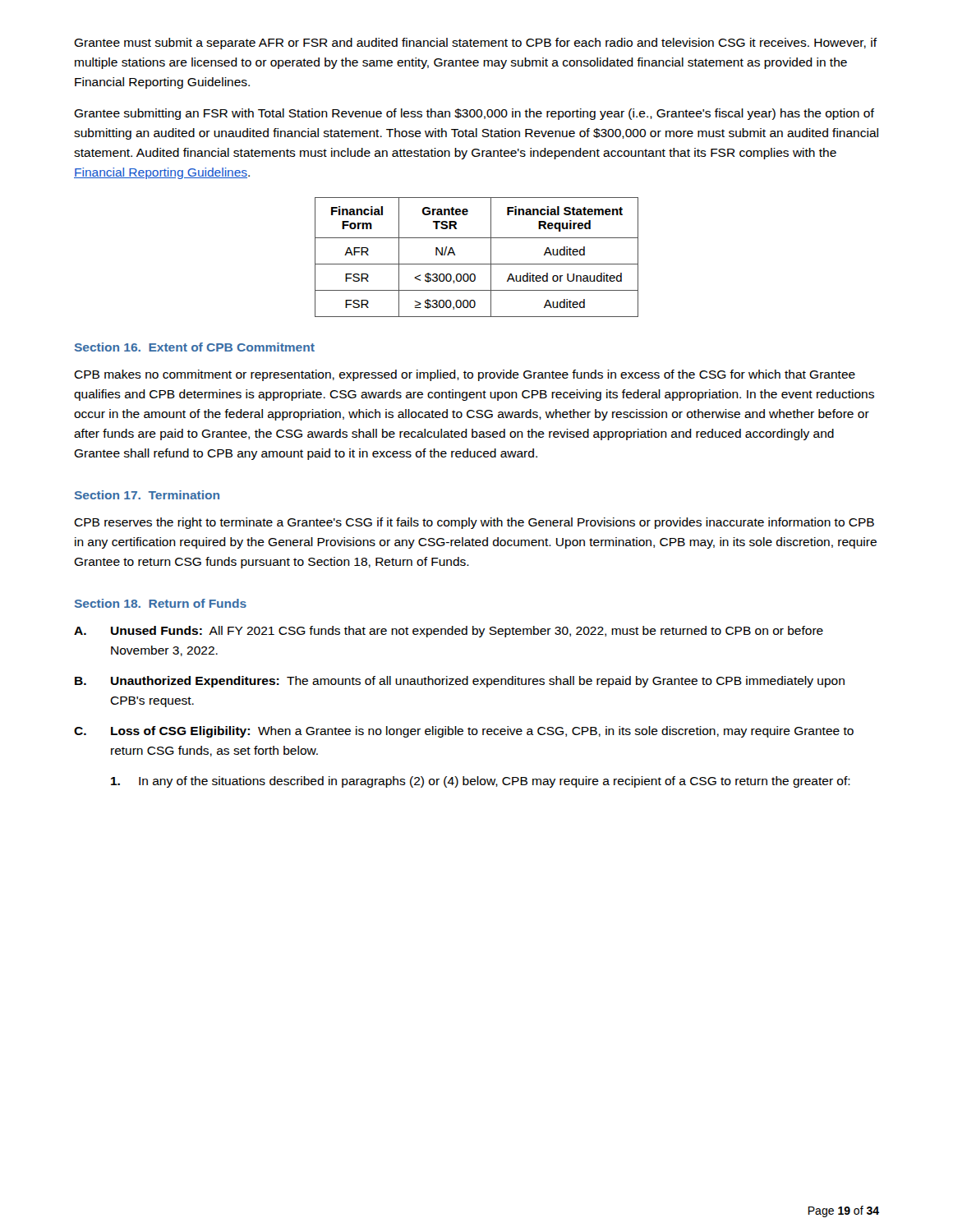
Task: Locate the list item with the text "In any of the situations described in paragraphs"
Action: [x=495, y=781]
